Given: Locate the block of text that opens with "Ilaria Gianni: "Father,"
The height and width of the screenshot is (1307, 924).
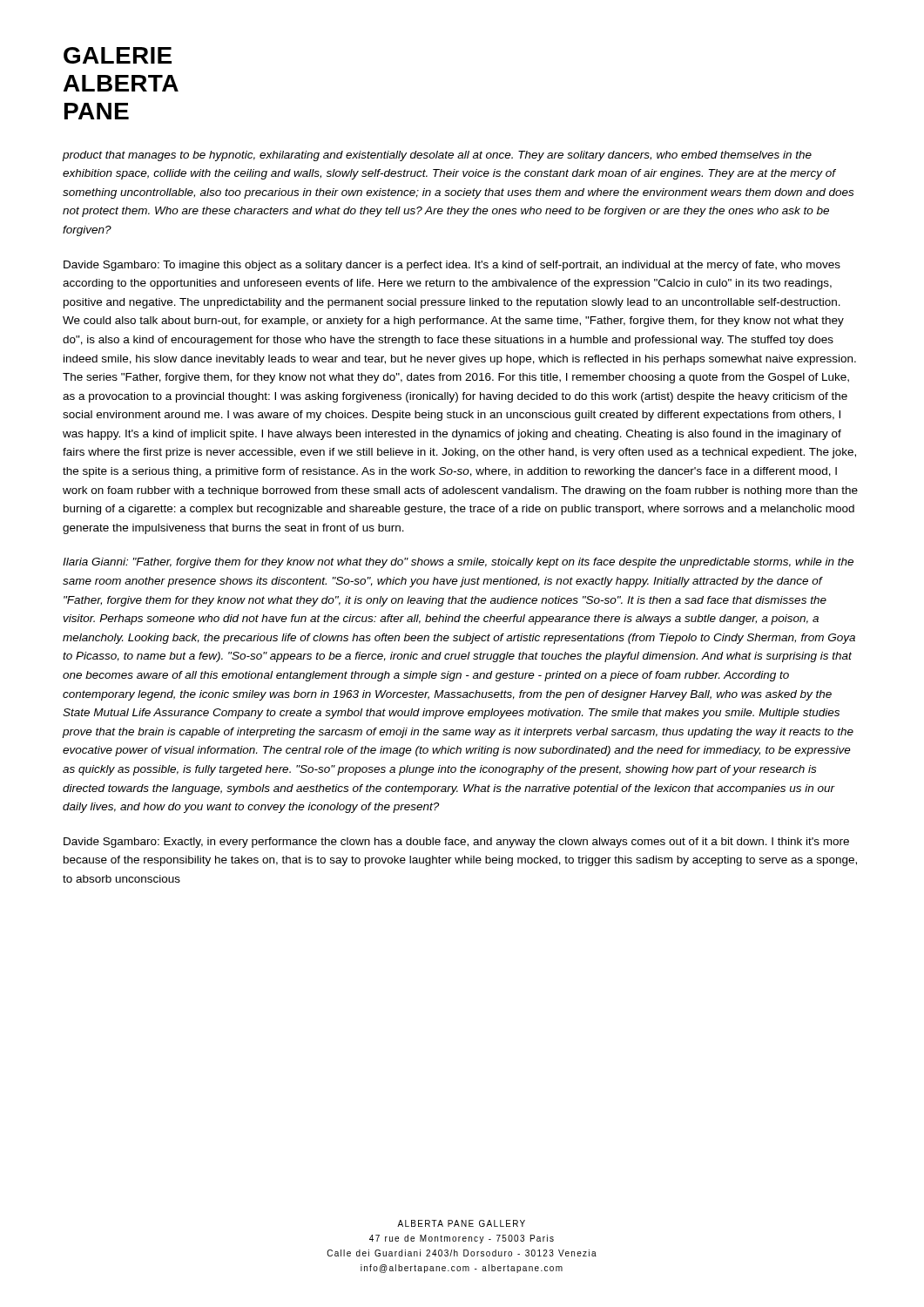Looking at the screenshot, I should click(x=459, y=684).
